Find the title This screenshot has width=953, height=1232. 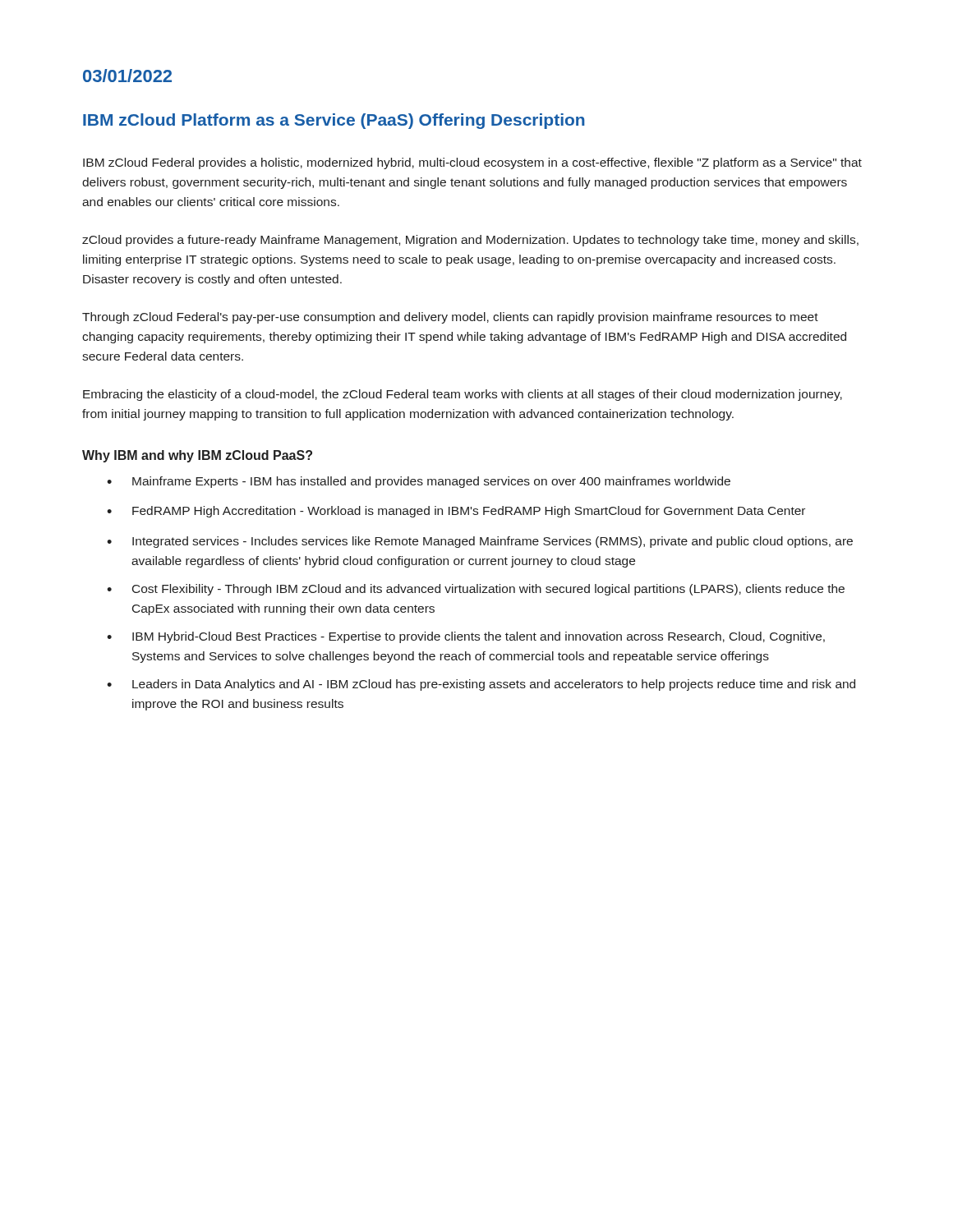[x=127, y=76]
